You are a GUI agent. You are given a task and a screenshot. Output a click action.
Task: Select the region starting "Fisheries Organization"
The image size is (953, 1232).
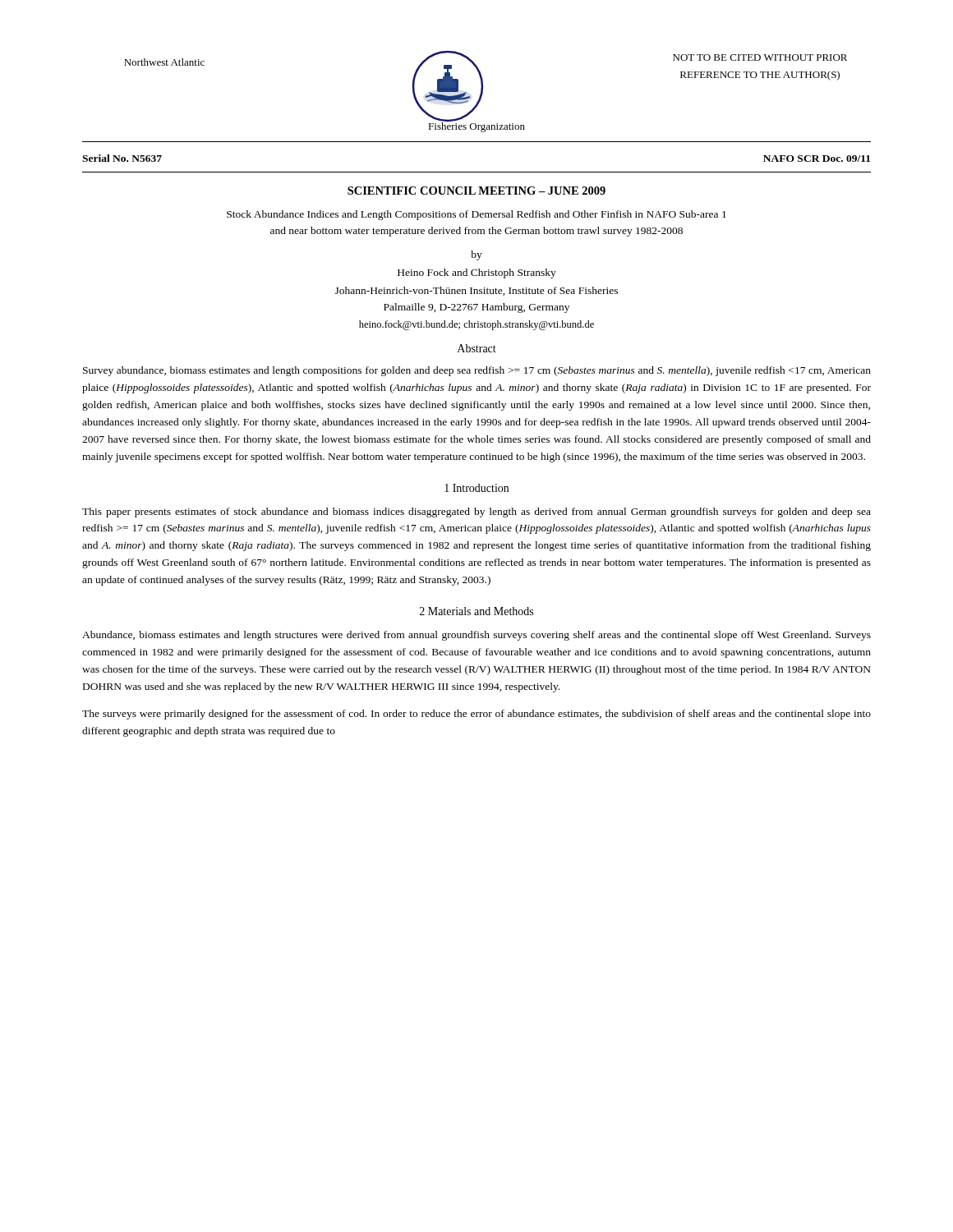(476, 126)
